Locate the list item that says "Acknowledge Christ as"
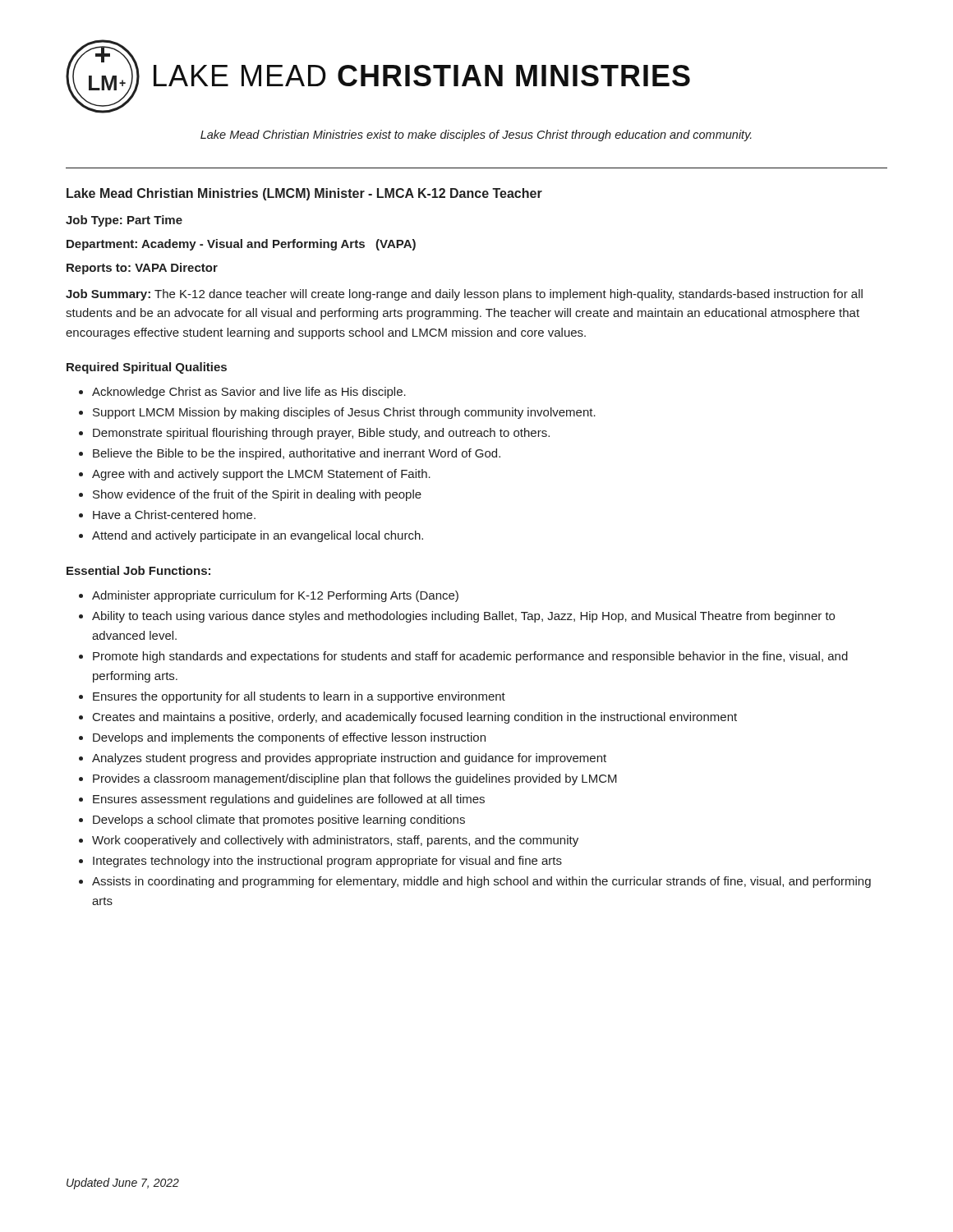Screen dimensions: 1232x953 coord(249,391)
